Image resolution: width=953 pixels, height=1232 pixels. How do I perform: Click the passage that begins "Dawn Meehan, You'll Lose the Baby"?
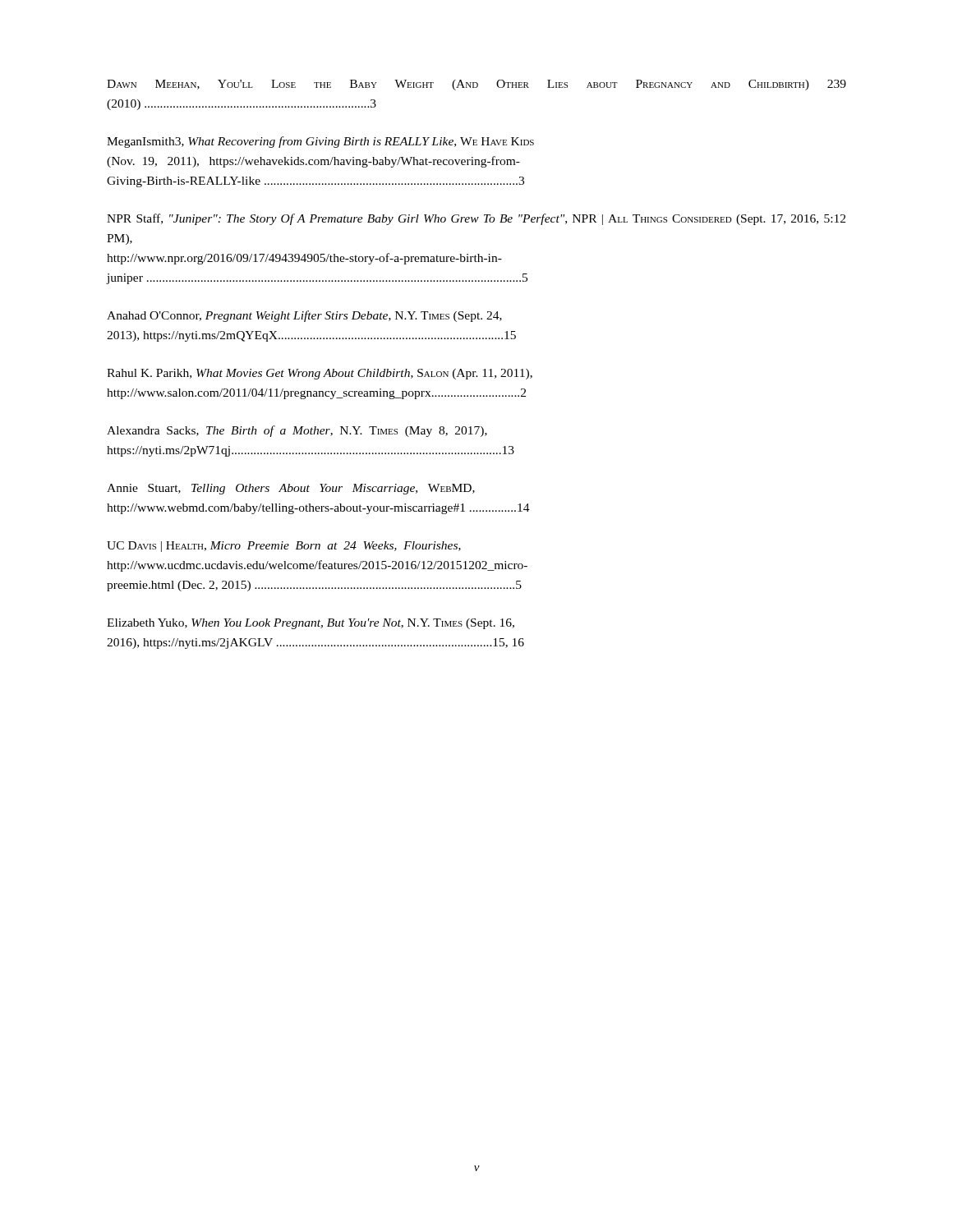[476, 94]
